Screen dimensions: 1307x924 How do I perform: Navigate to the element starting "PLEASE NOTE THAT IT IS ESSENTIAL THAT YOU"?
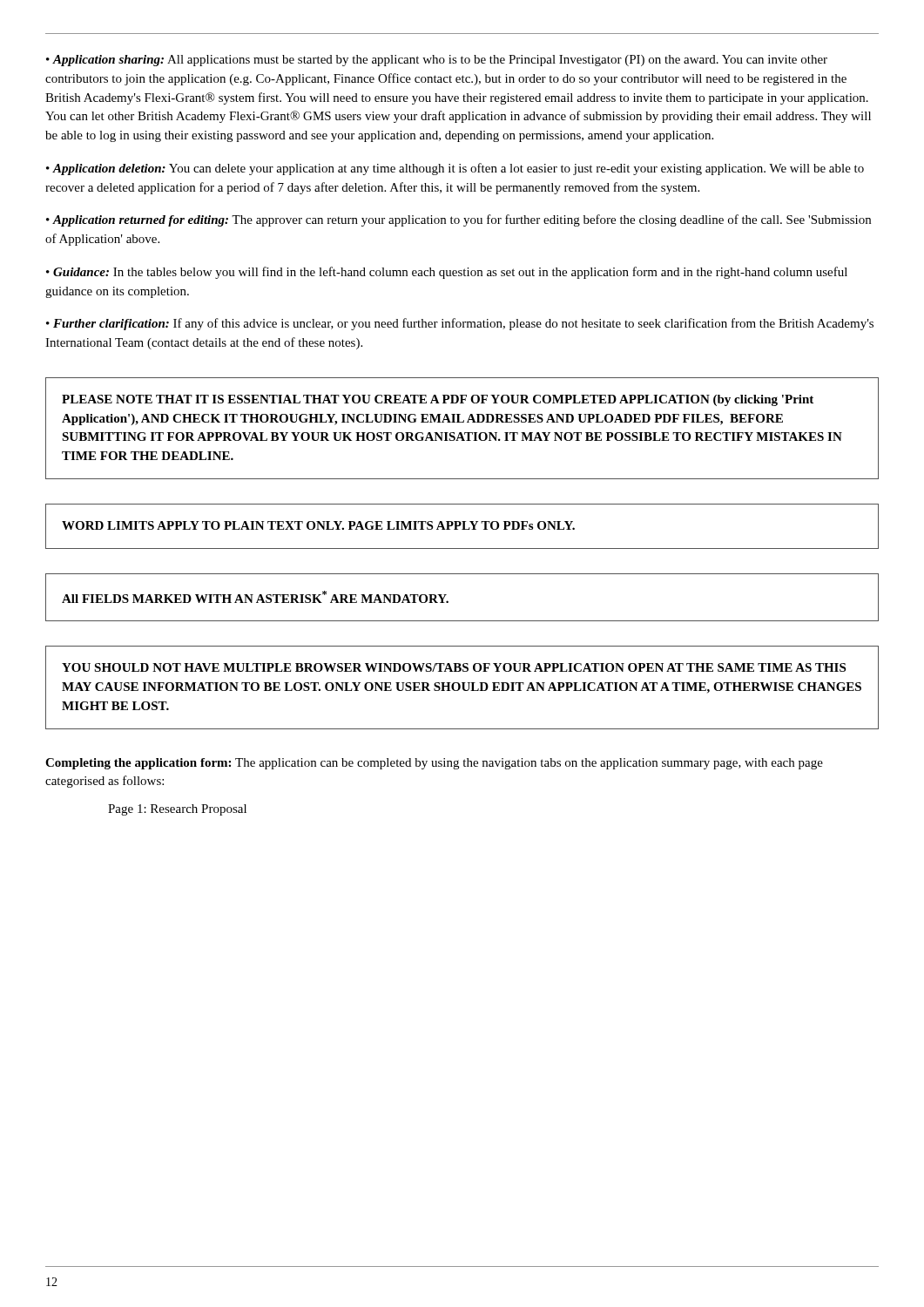(452, 427)
